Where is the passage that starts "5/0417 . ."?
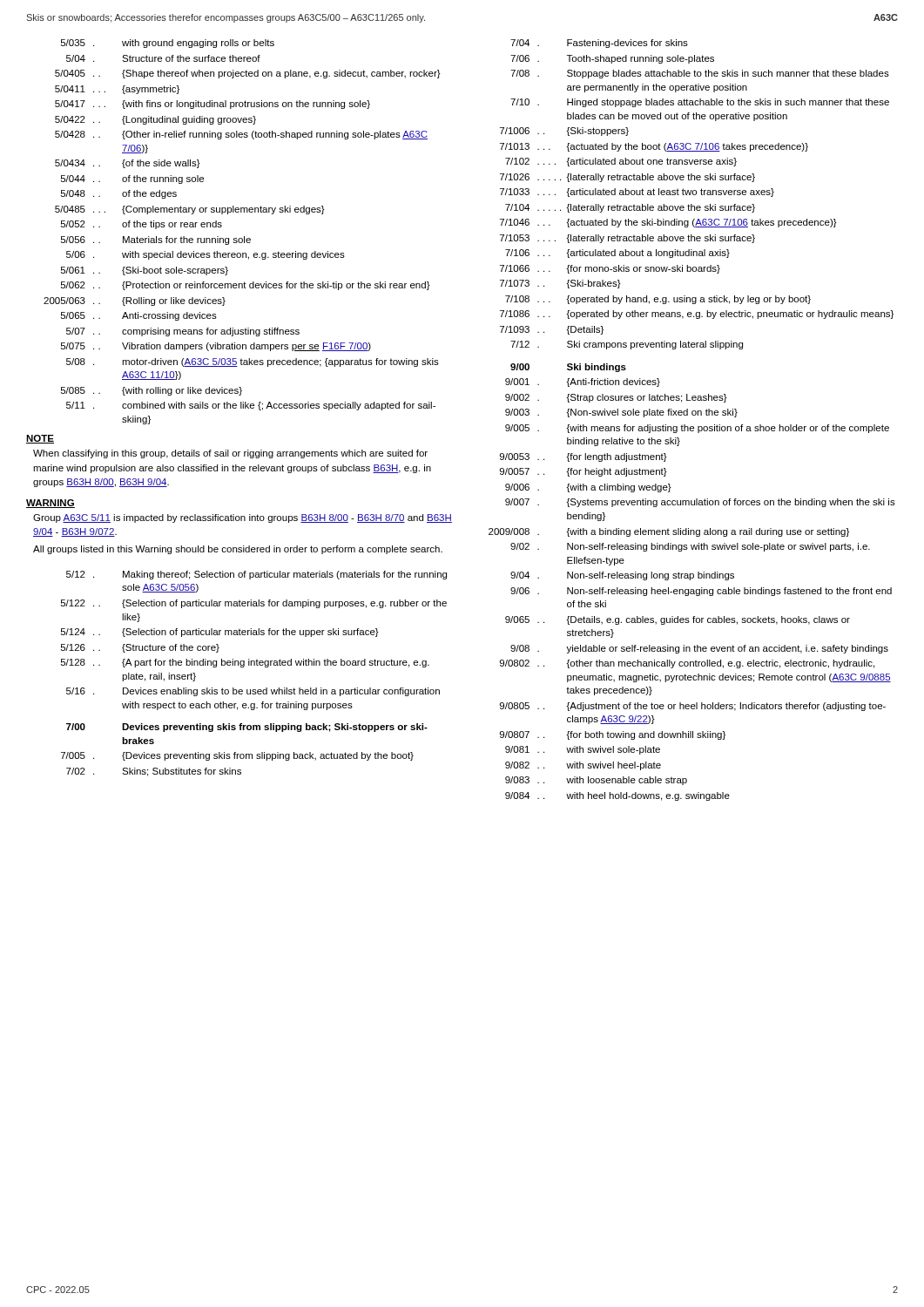The width and height of the screenshot is (924, 1307). [240, 104]
